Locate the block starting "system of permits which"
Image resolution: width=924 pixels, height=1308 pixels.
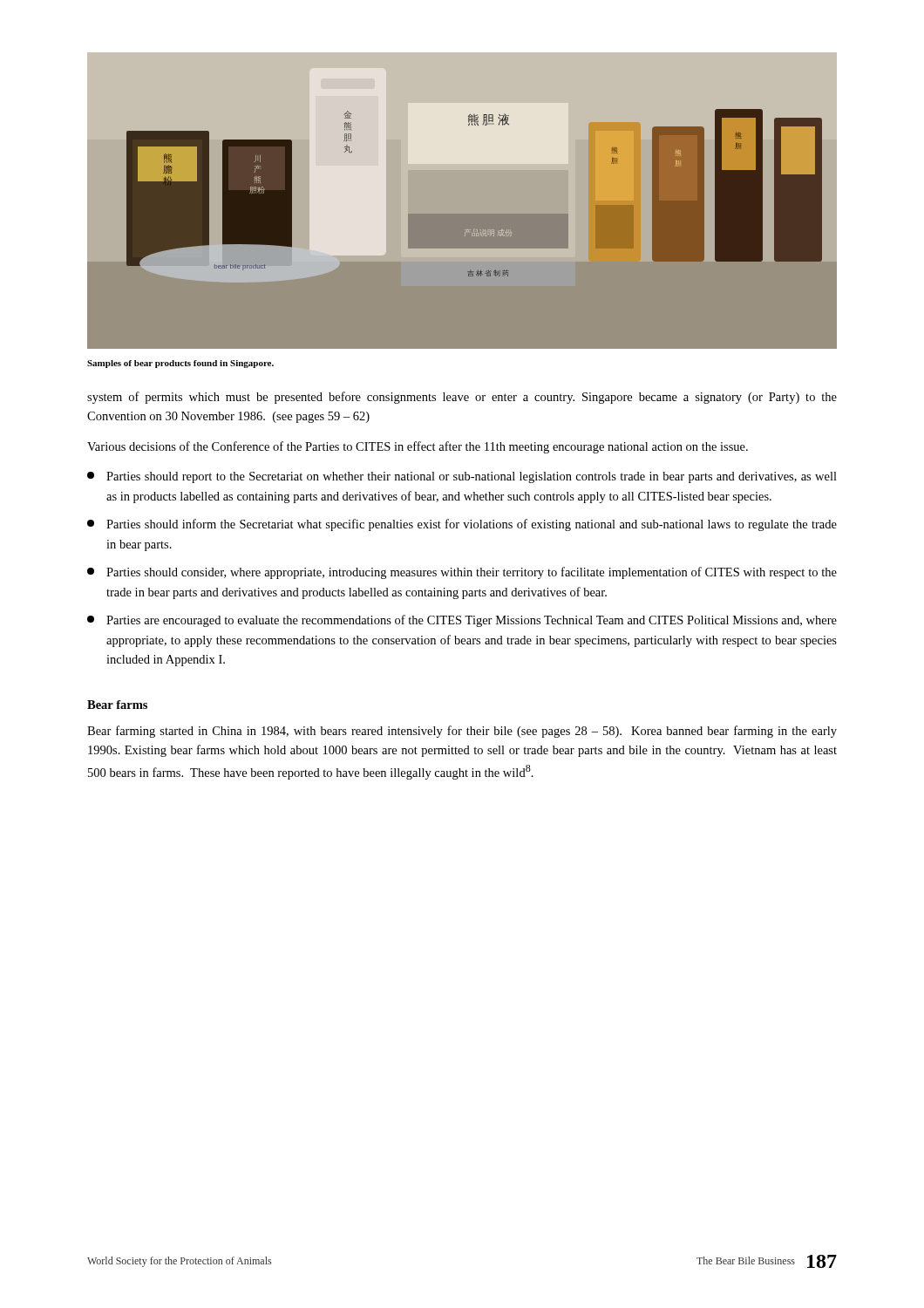pyautogui.click(x=462, y=407)
